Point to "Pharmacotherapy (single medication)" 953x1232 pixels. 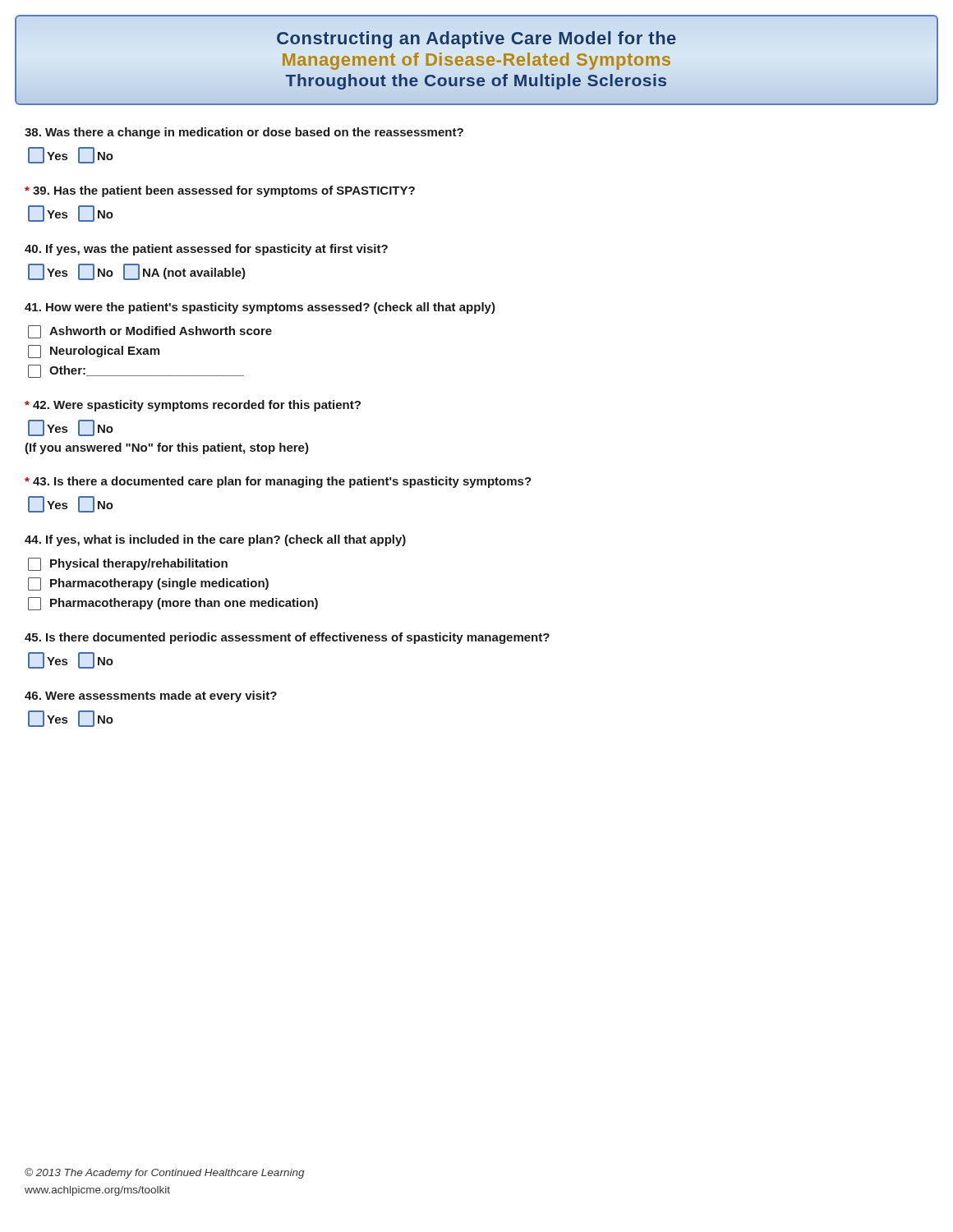click(x=149, y=583)
